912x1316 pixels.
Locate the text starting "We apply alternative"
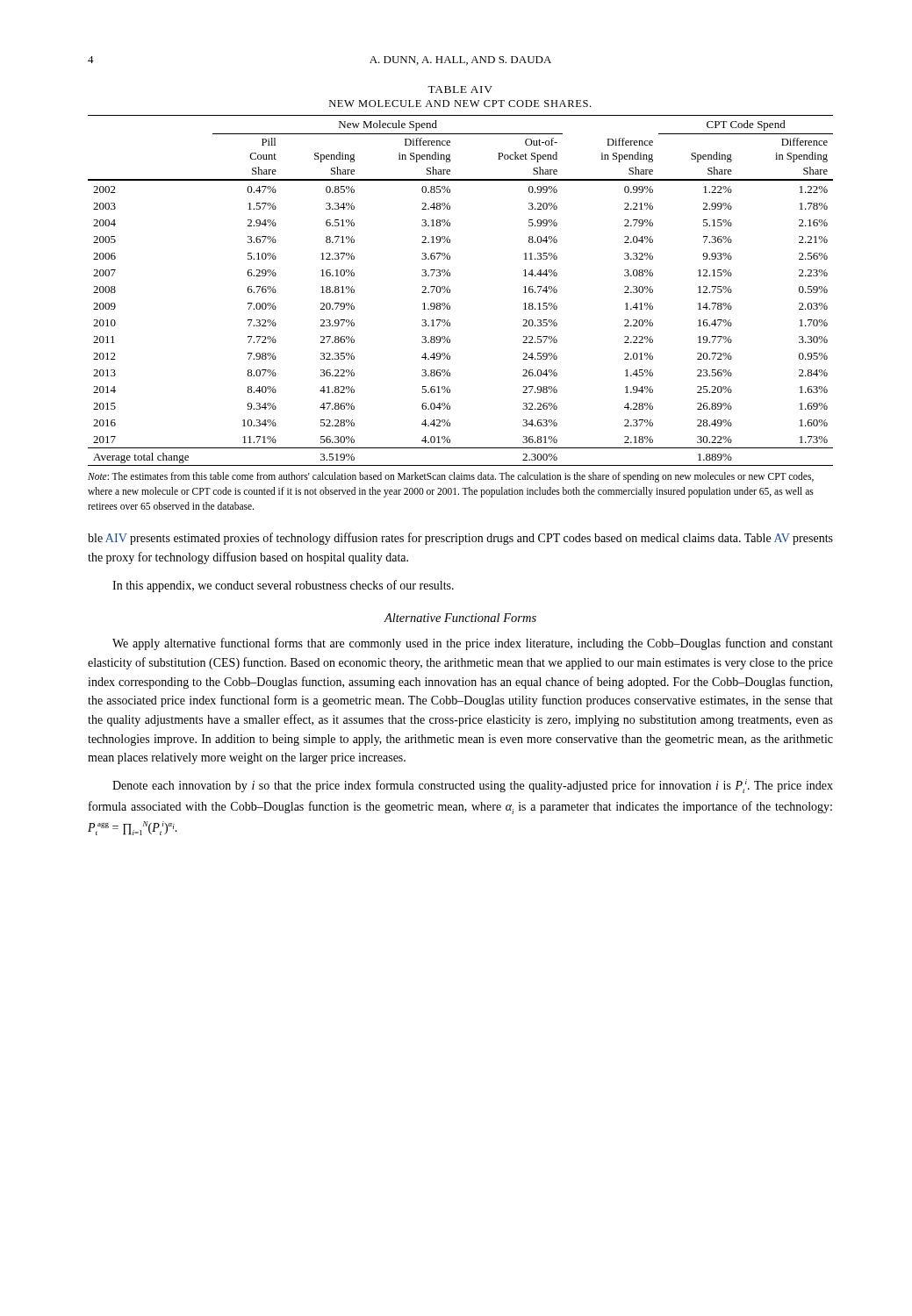pos(460,701)
